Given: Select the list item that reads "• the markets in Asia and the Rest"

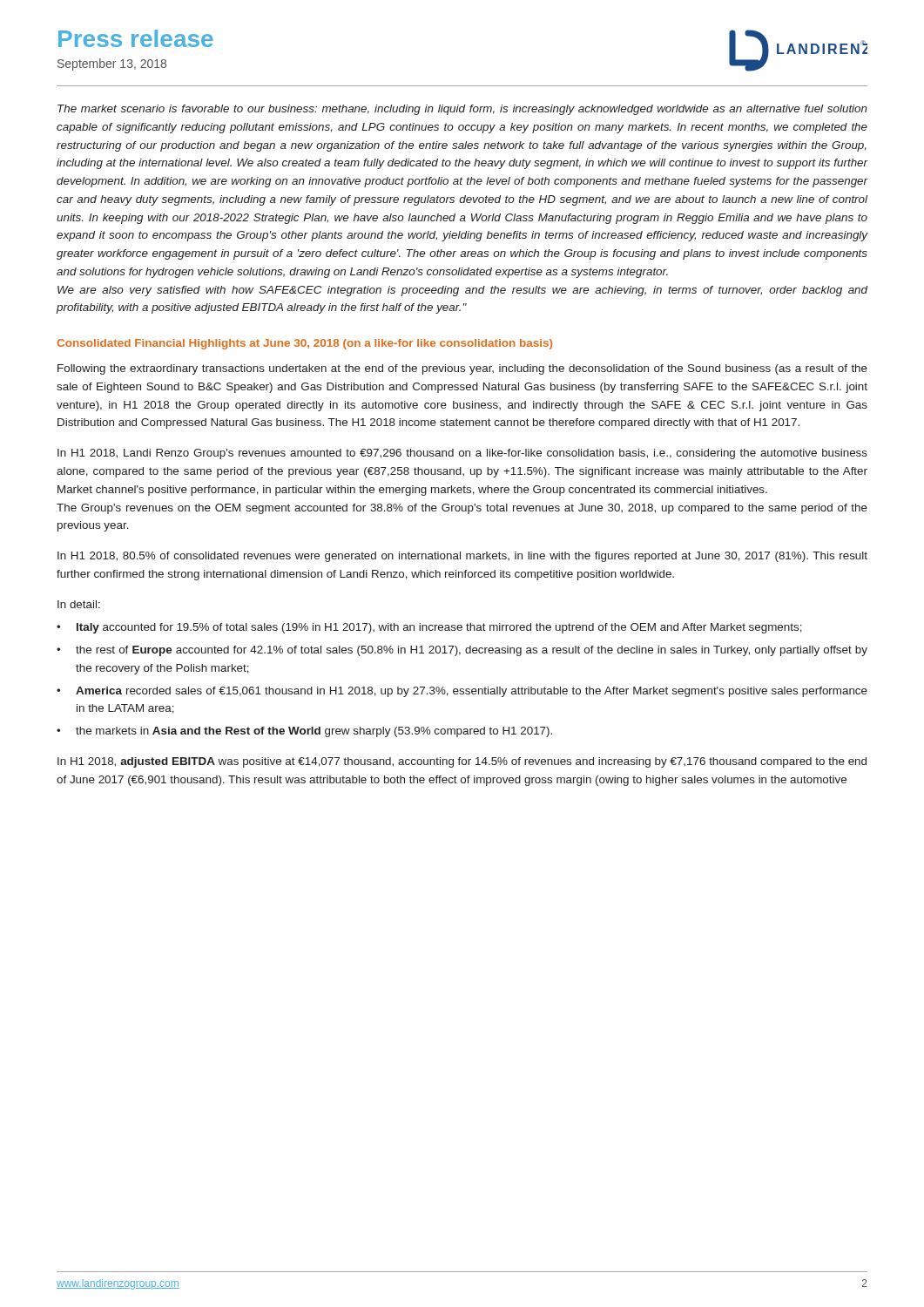Looking at the screenshot, I should [x=305, y=732].
